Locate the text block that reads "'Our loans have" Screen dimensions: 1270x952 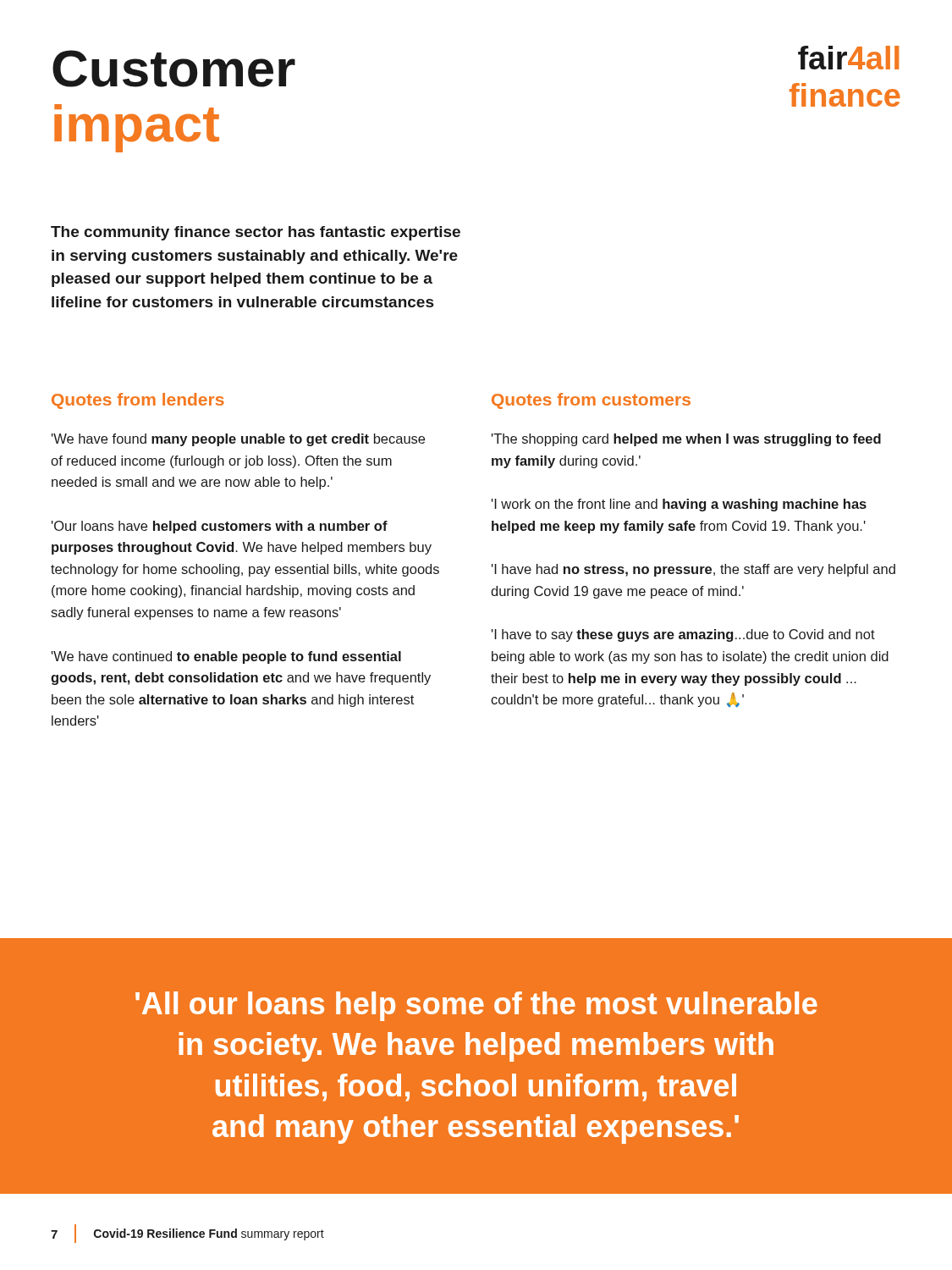tap(245, 569)
